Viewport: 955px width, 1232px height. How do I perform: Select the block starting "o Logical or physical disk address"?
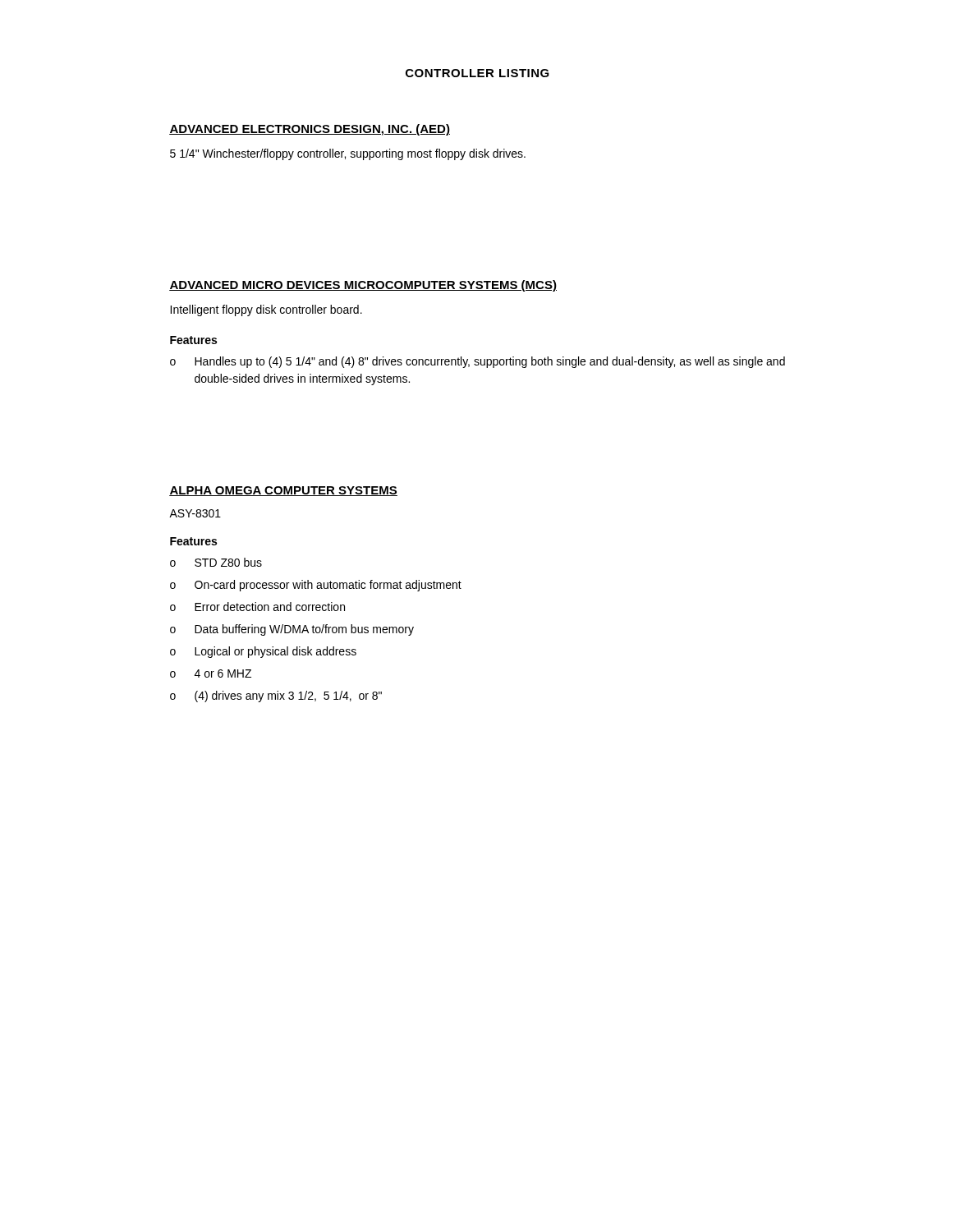click(263, 652)
